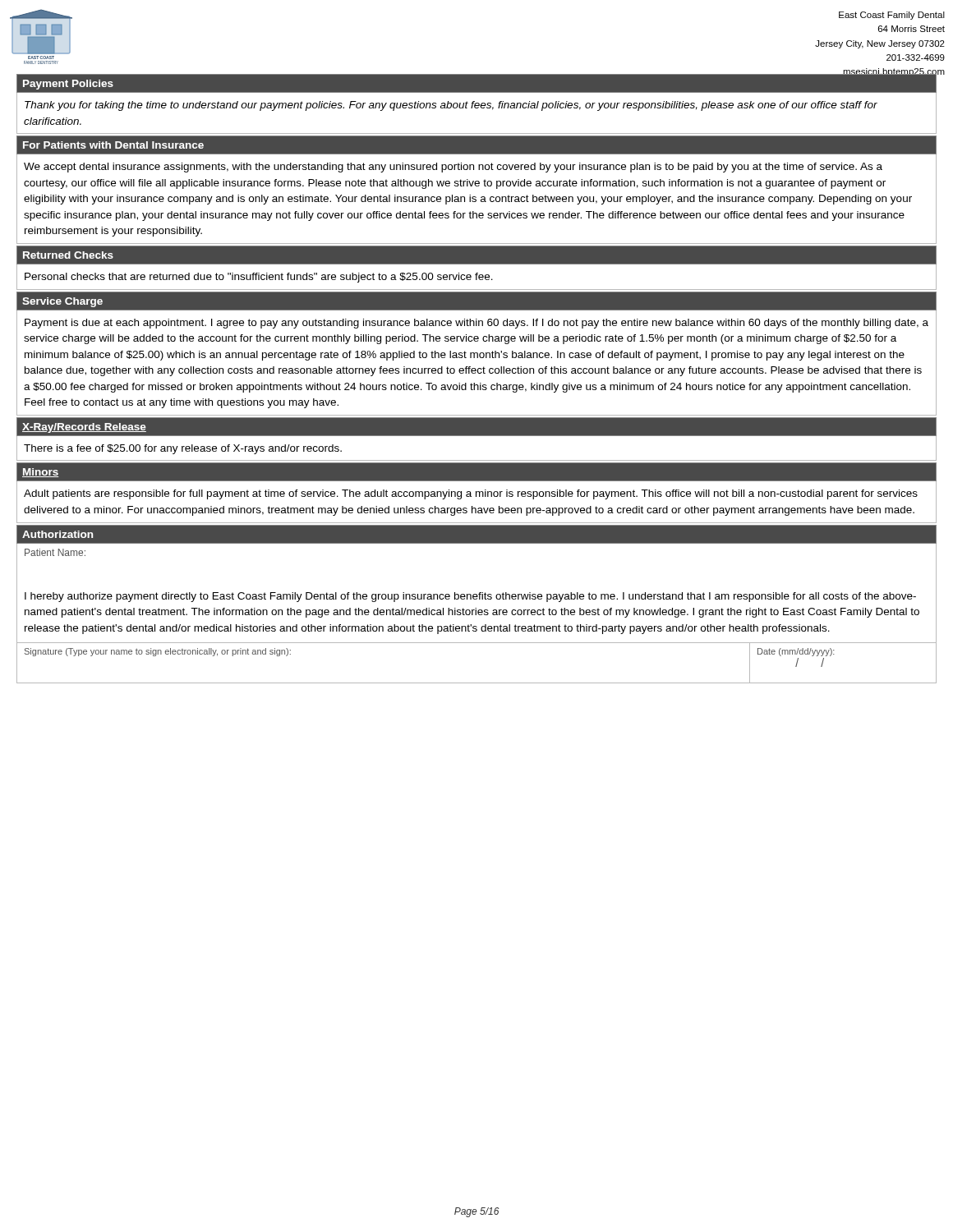Image resolution: width=953 pixels, height=1232 pixels.
Task: Locate the region starting "I hereby authorize"
Action: click(472, 612)
